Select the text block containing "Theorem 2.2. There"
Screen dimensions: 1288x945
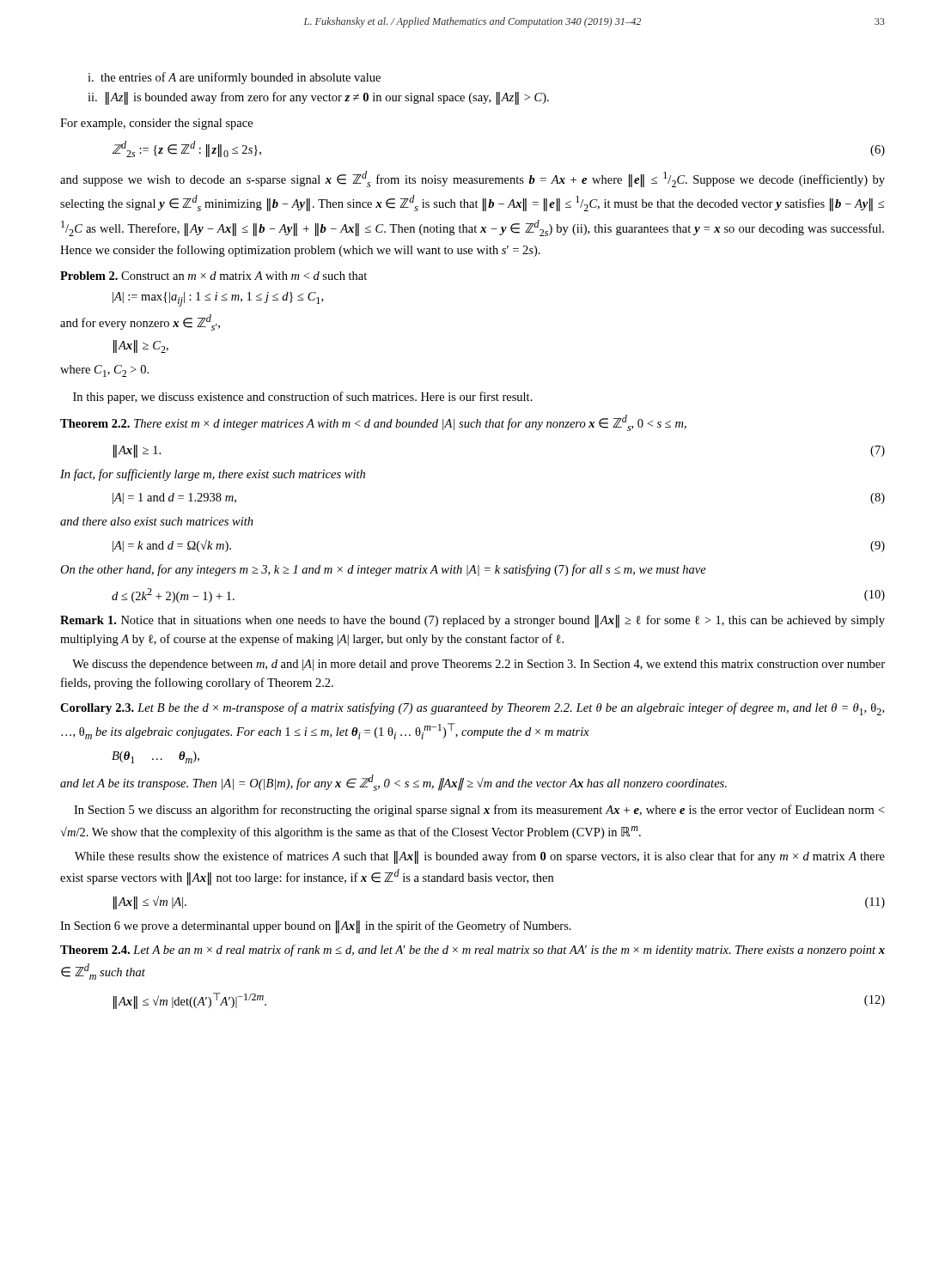[373, 423]
